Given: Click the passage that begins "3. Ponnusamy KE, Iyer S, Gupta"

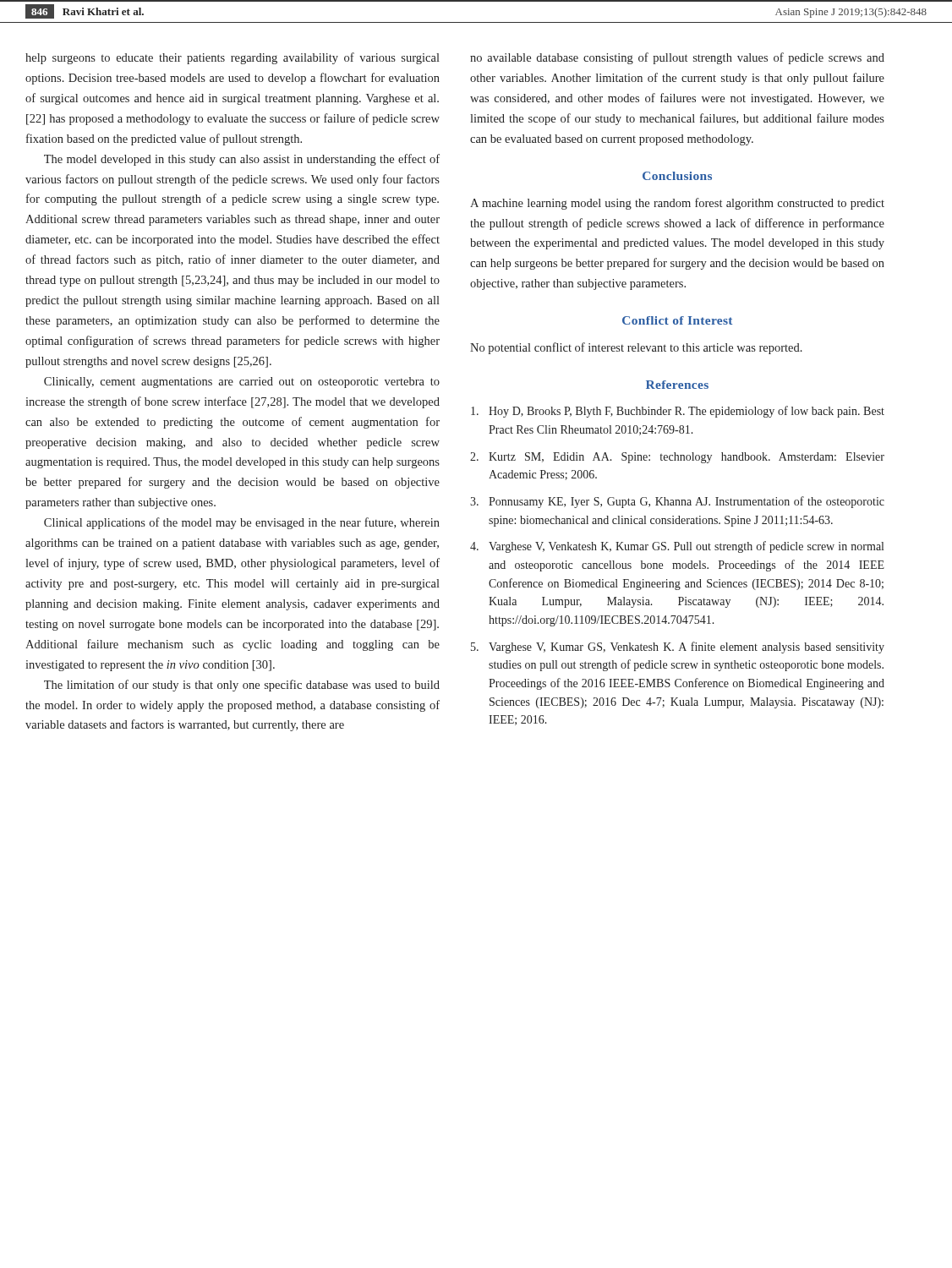Looking at the screenshot, I should [x=677, y=511].
